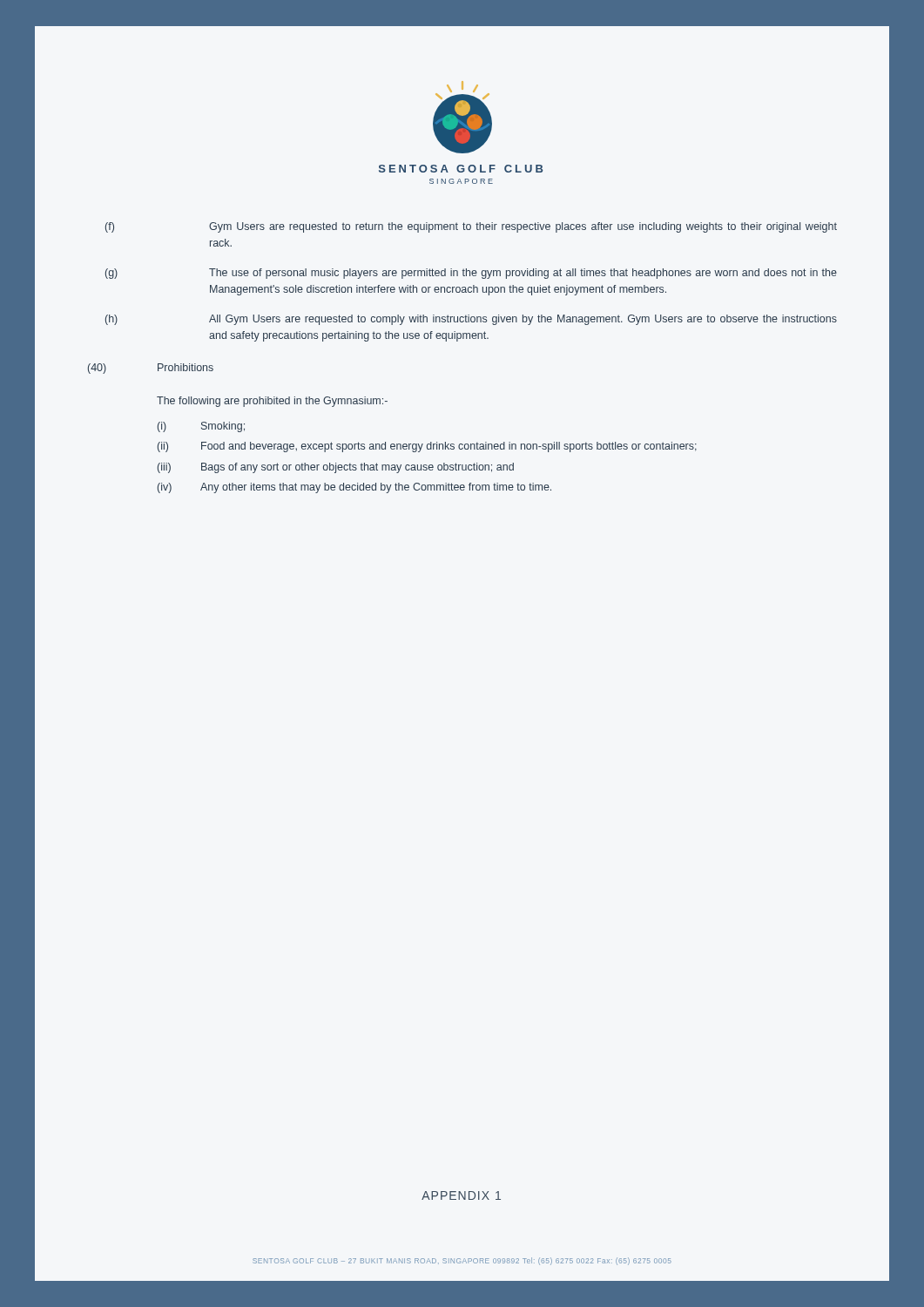Locate the block of text that opens with "(ii) Food and beverage, except sports and energy"
Image resolution: width=924 pixels, height=1307 pixels.
click(x=497, y=447)
